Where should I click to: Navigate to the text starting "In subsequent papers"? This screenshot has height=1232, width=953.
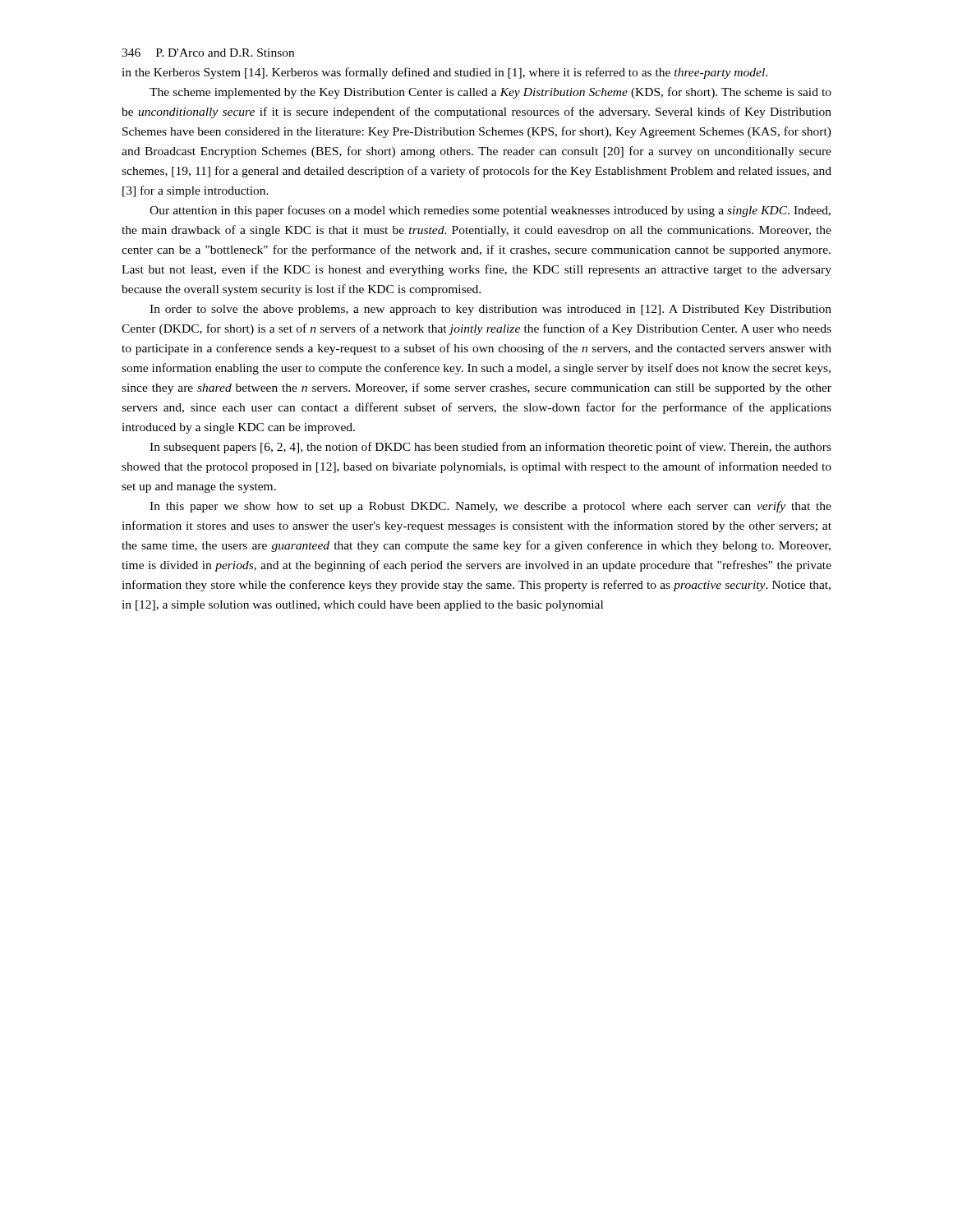pos(476,467)
